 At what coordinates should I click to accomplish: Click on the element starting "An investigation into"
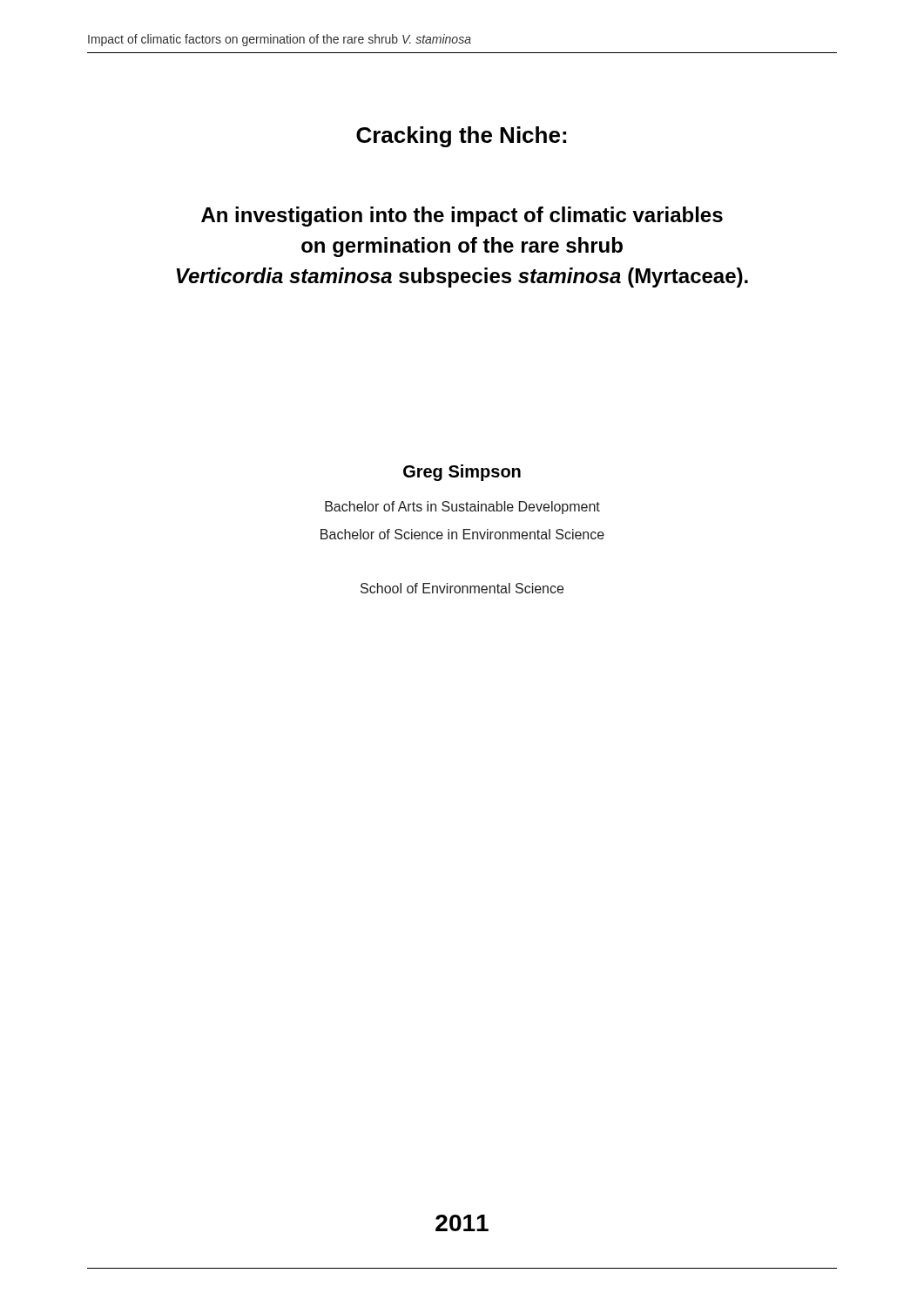click(462, 246)
